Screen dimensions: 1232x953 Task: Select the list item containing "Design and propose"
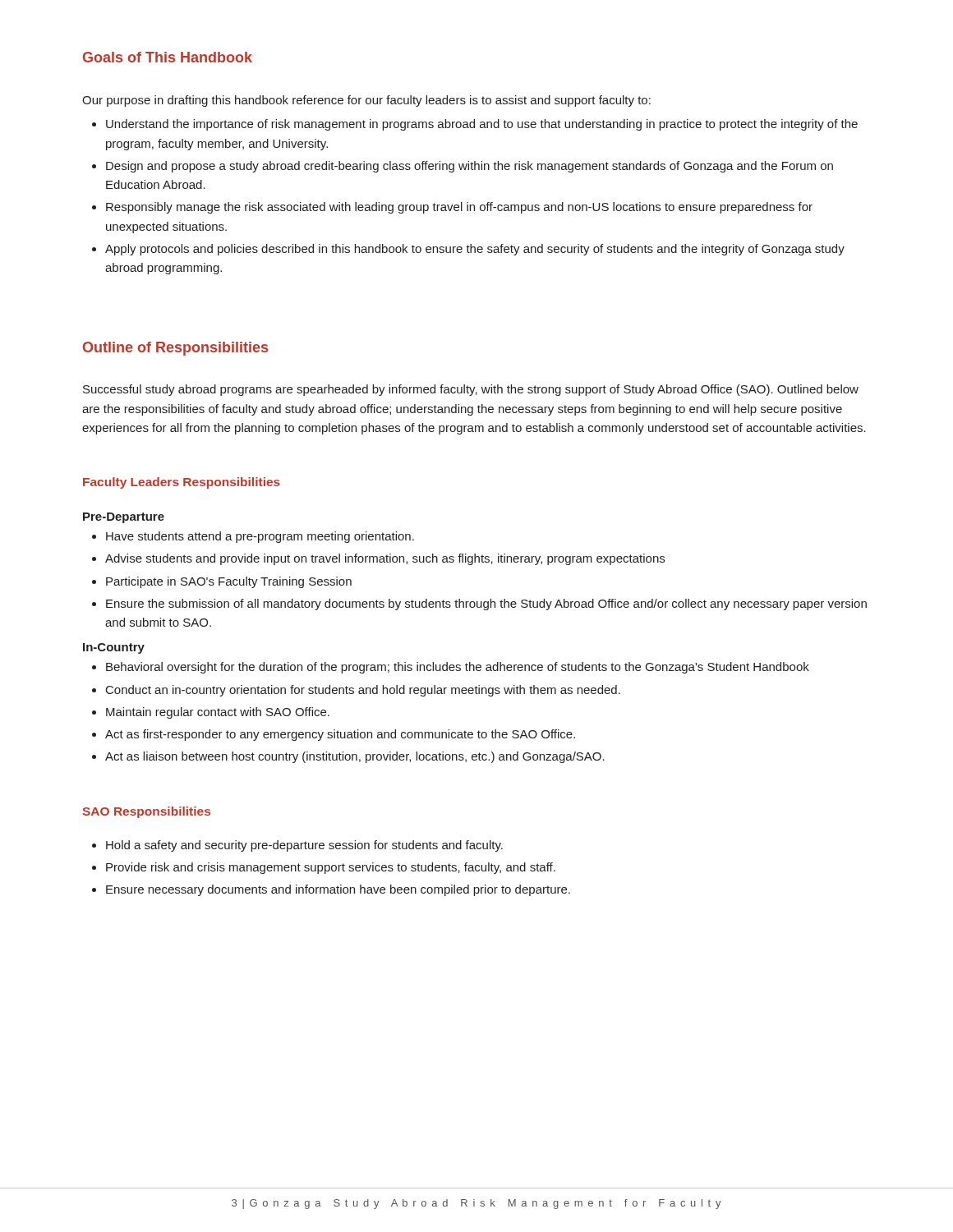(476, 175)
